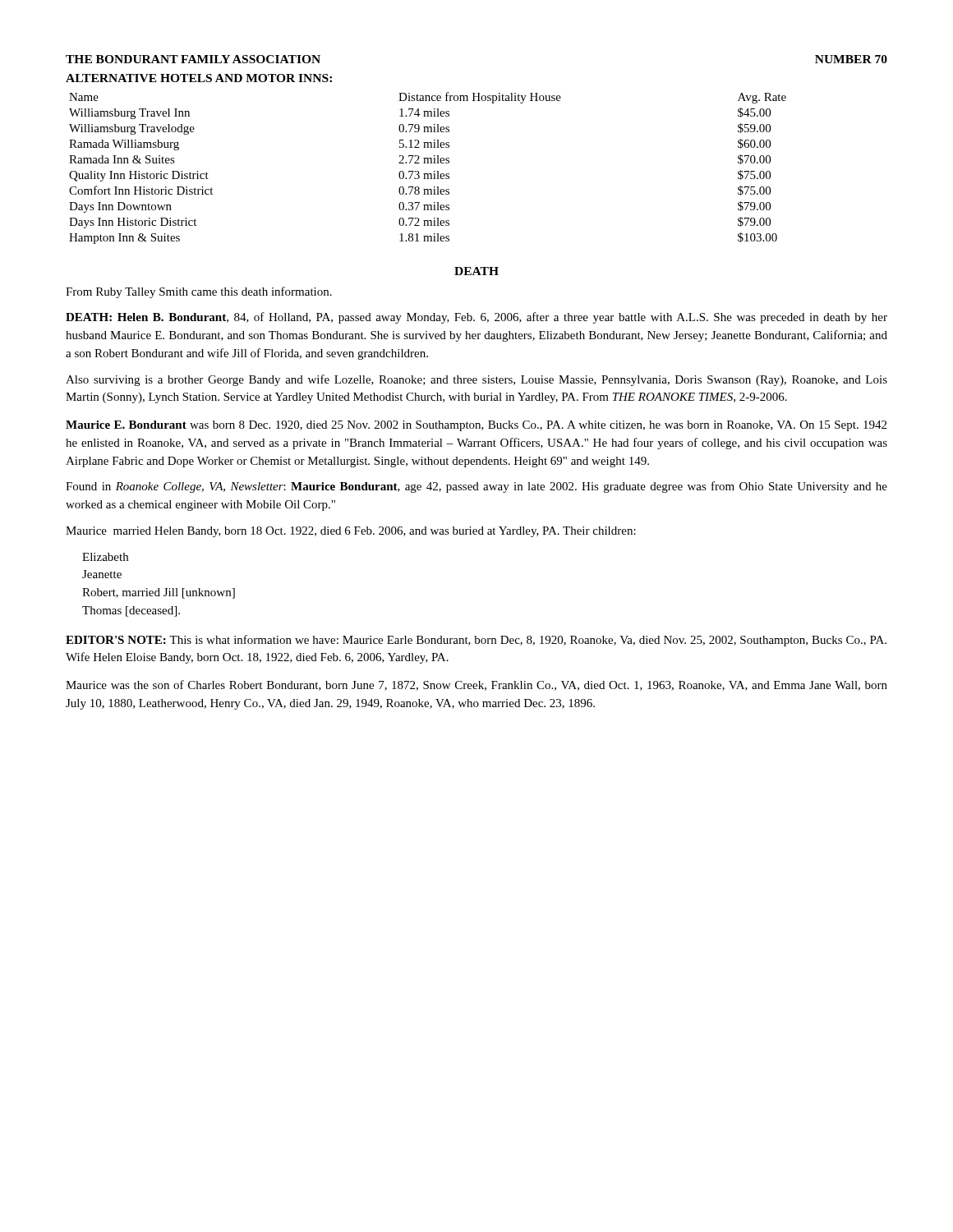The height and width of the screenshot is (1232, 953).
Task: Locate the text block that says "Found in Roanoke College,"
Action: (476, 495)
